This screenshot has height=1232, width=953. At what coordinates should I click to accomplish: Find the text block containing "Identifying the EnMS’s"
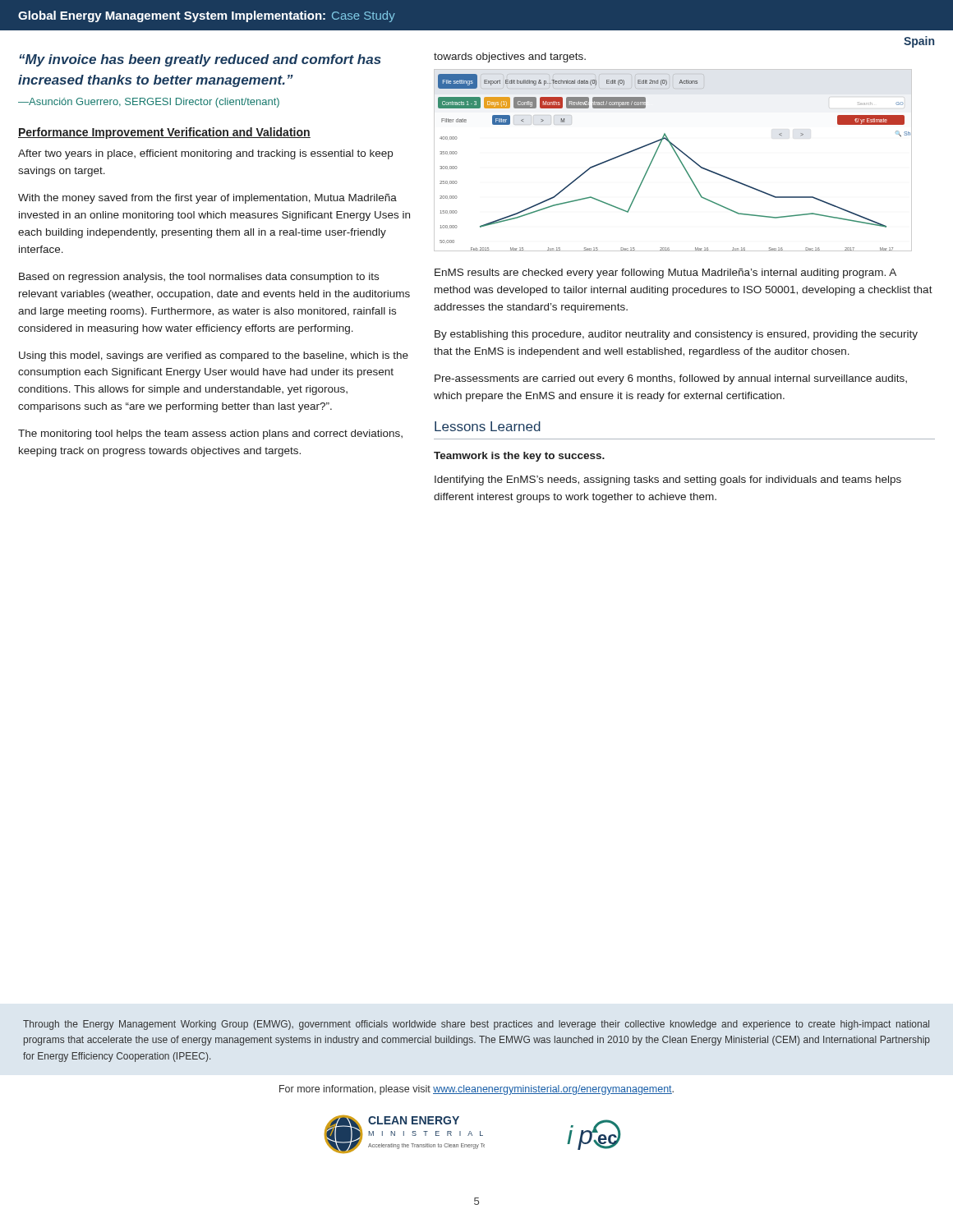668,488
